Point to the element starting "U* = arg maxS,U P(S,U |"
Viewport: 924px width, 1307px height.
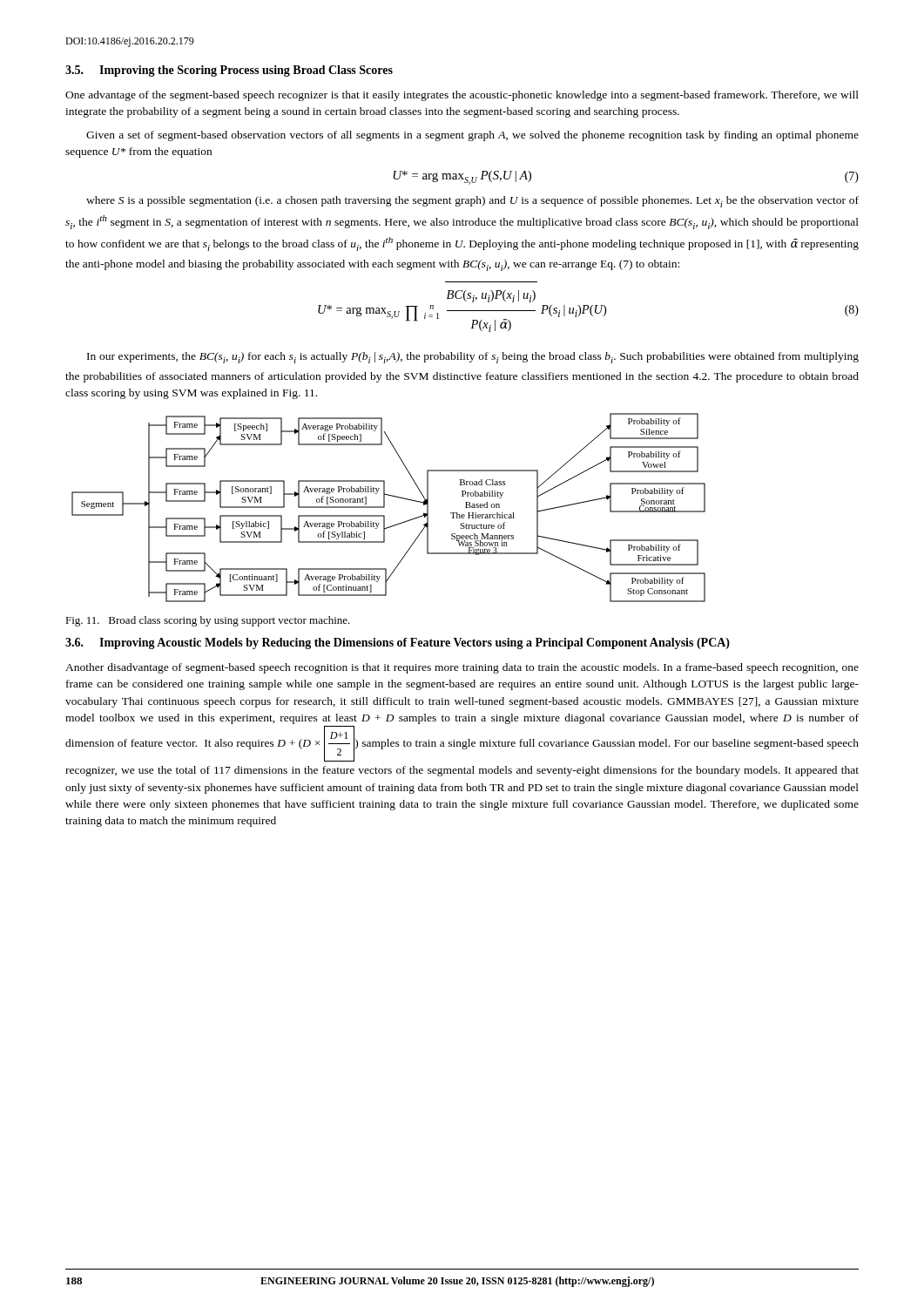pyautogui.click(x=461, y=177)
